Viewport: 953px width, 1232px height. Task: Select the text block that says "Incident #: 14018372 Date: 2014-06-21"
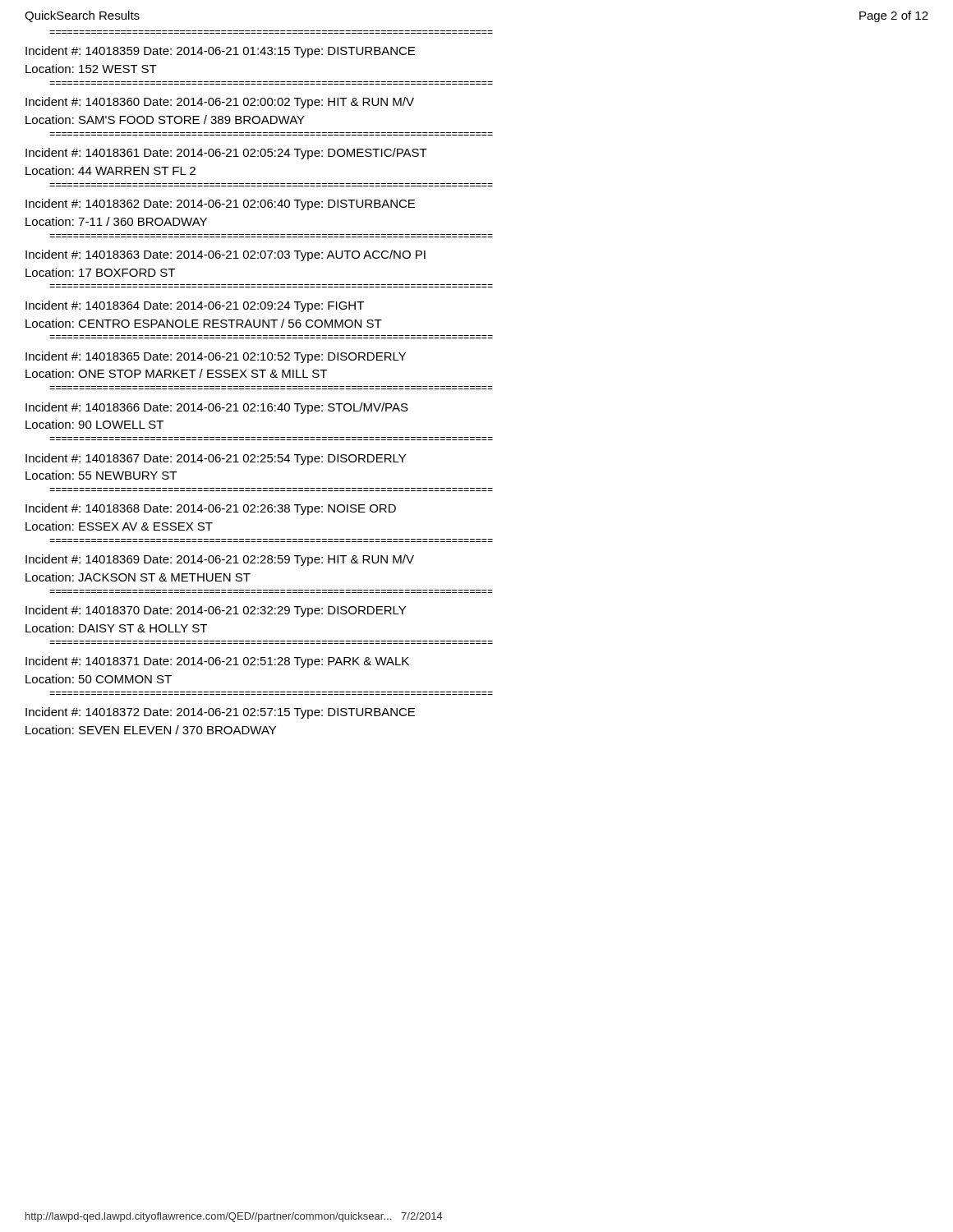220,713
